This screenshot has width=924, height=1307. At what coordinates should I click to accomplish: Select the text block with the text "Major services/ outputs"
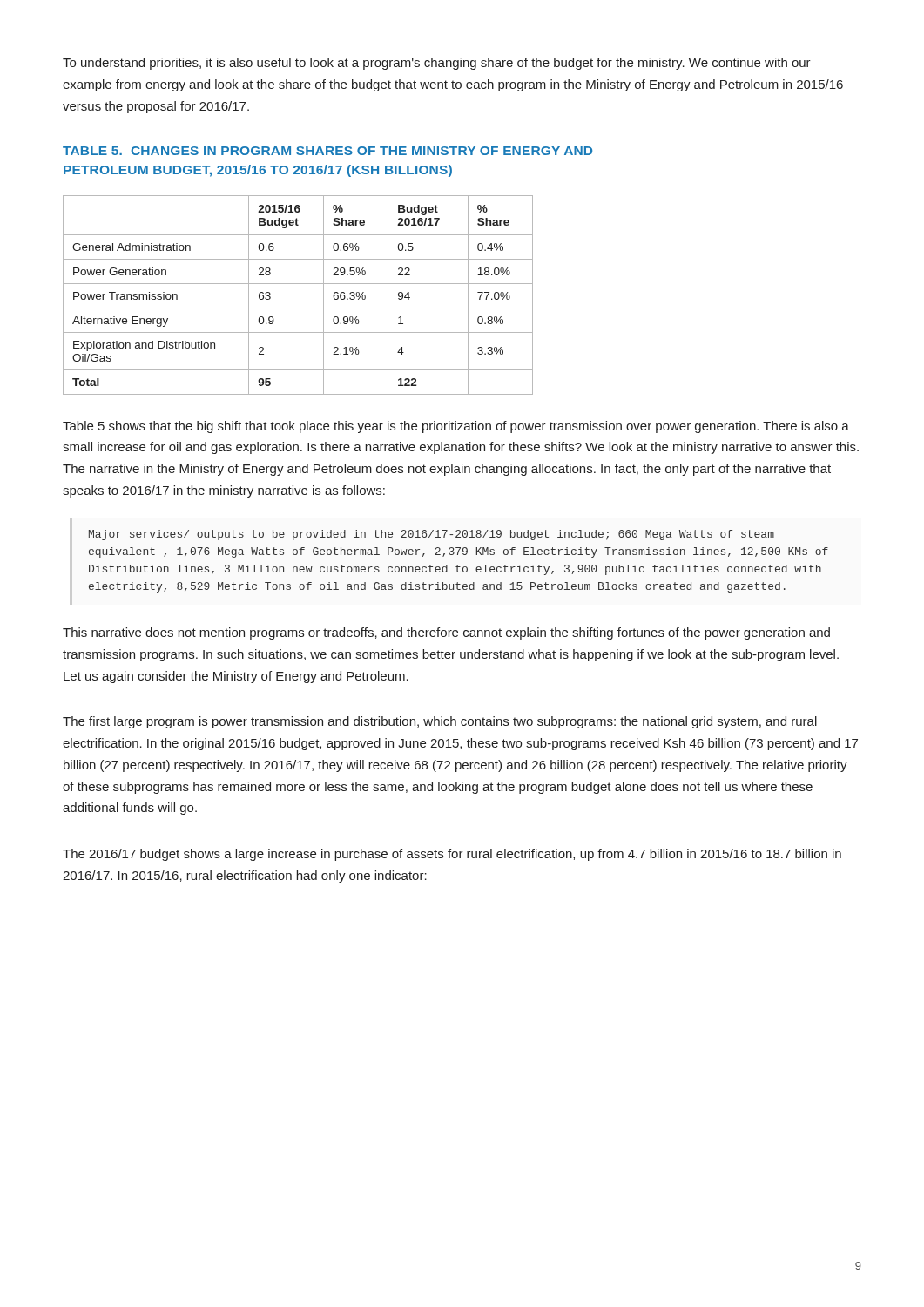tap(458, 561)
